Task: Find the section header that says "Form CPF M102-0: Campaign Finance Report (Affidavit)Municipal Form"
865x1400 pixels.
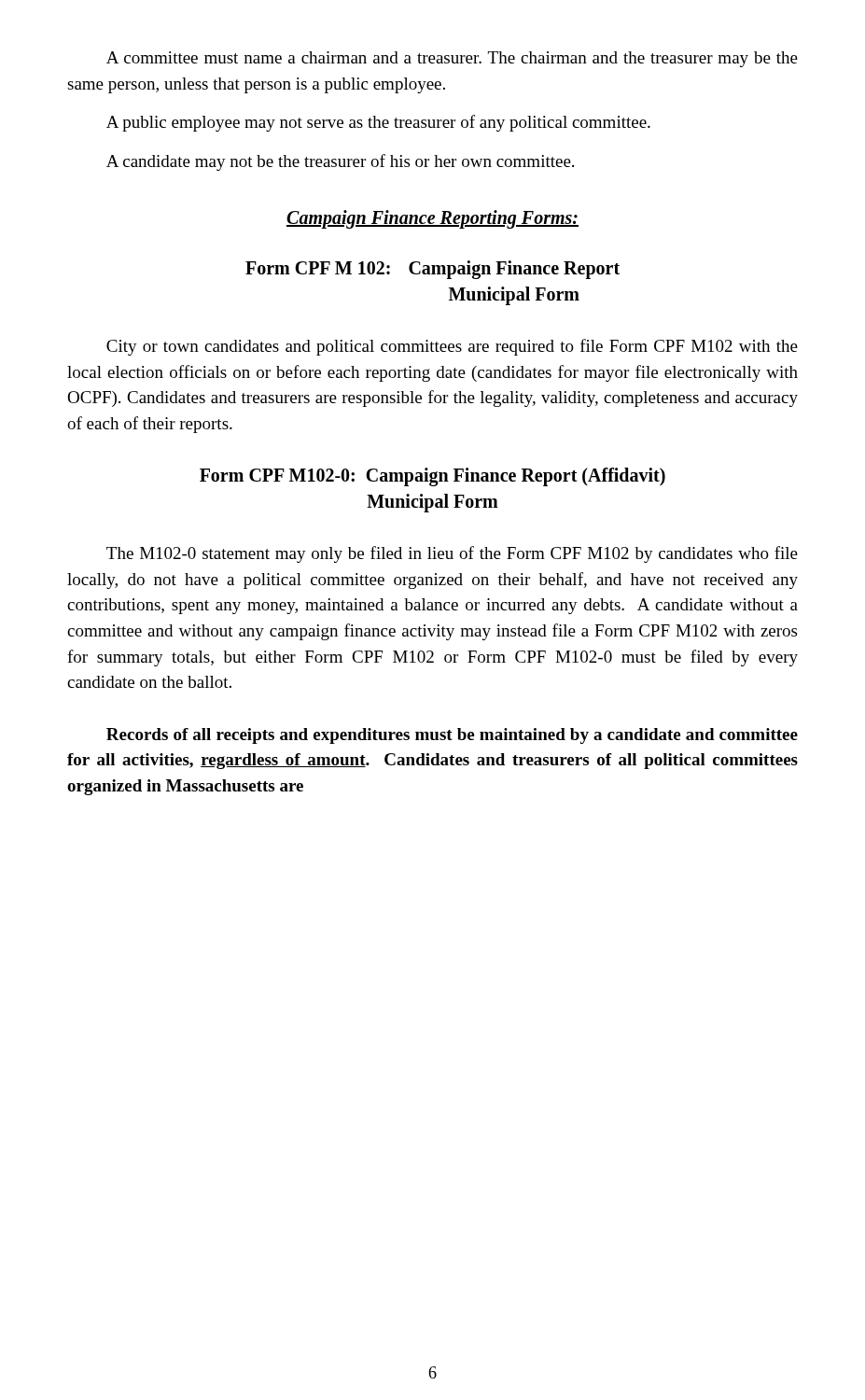Action: click(x=432, y=488)
